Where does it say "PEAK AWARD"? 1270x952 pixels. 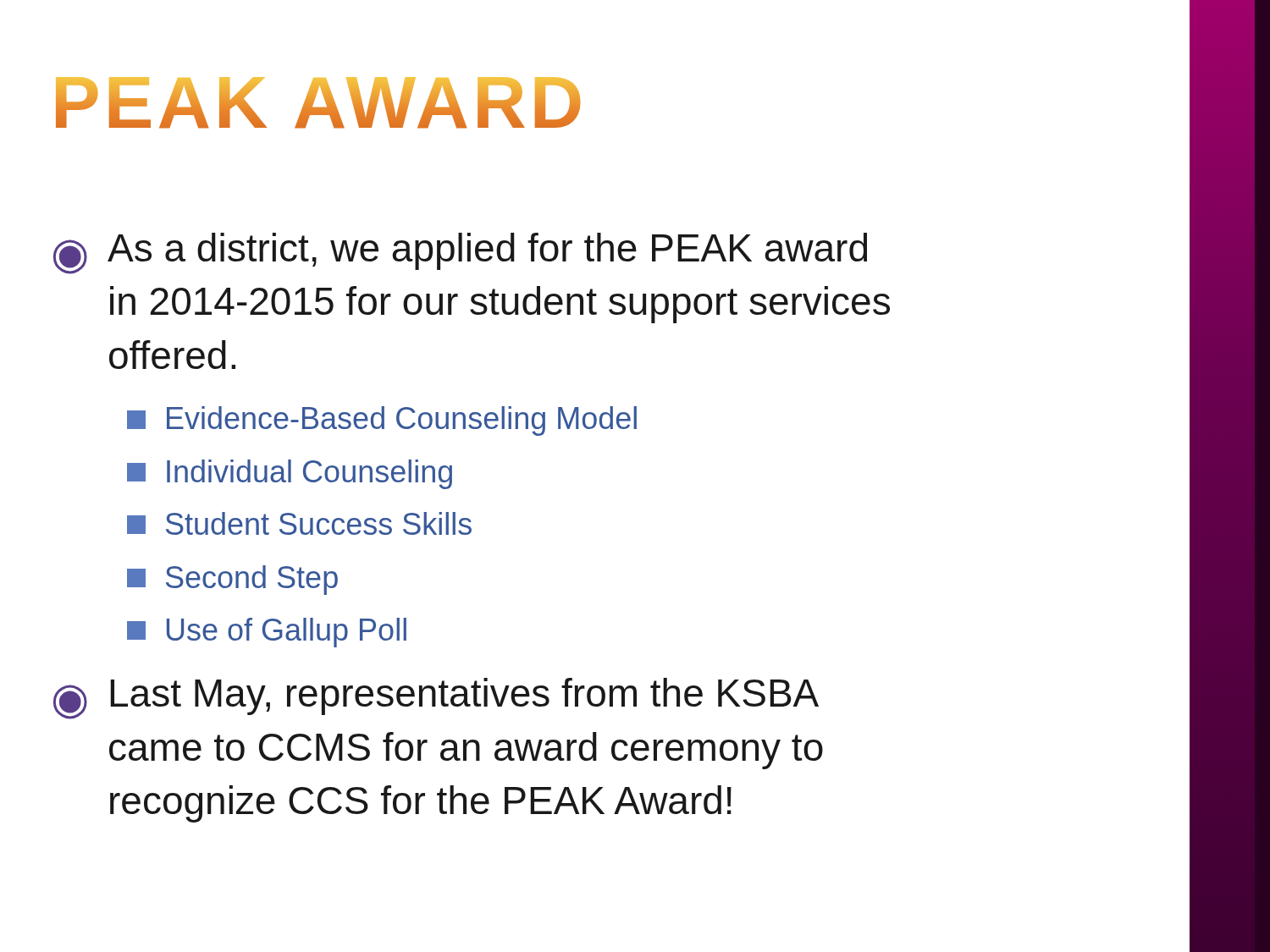click(319, 102)
